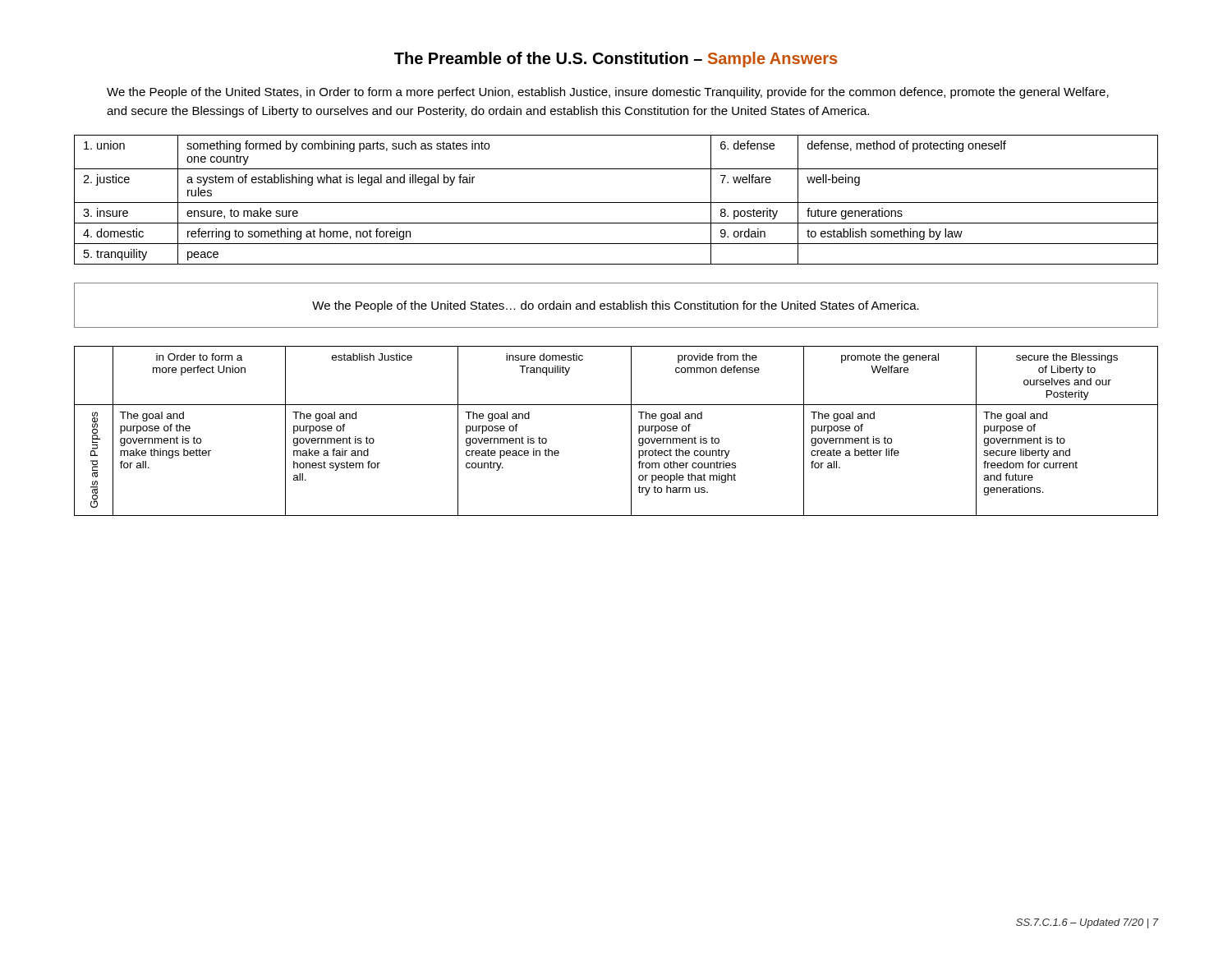Click on the title containing "The Preamble of the U.S. Constitution"
Image resolution: width=1232 pixels, height=953 pixels.
tap(616, 58)
